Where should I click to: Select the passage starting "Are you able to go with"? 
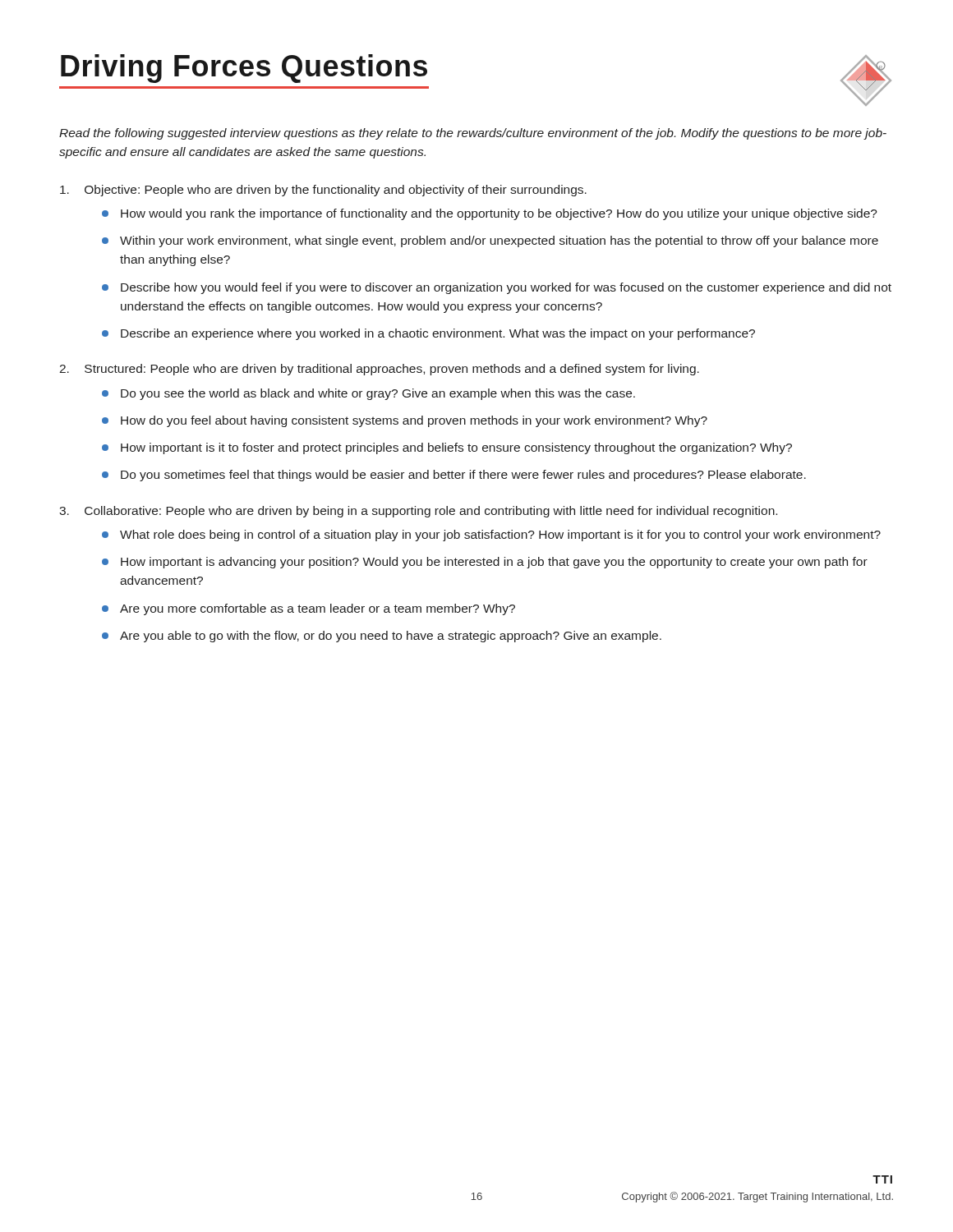(391, 635)
